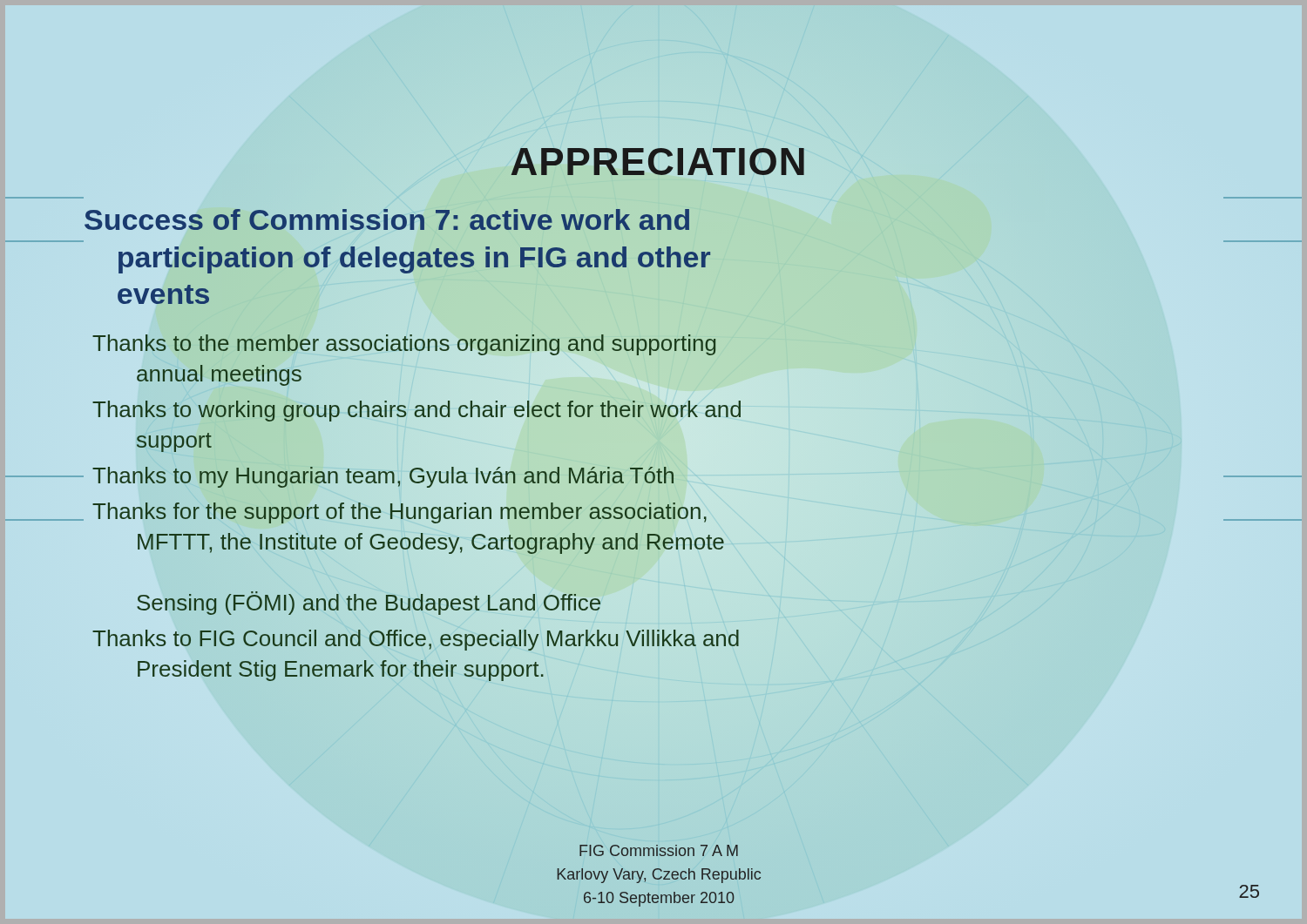Click the section header that begins "Success of Commission"
This screenshot has width=1307, height=924.
[x=659, y=257]
